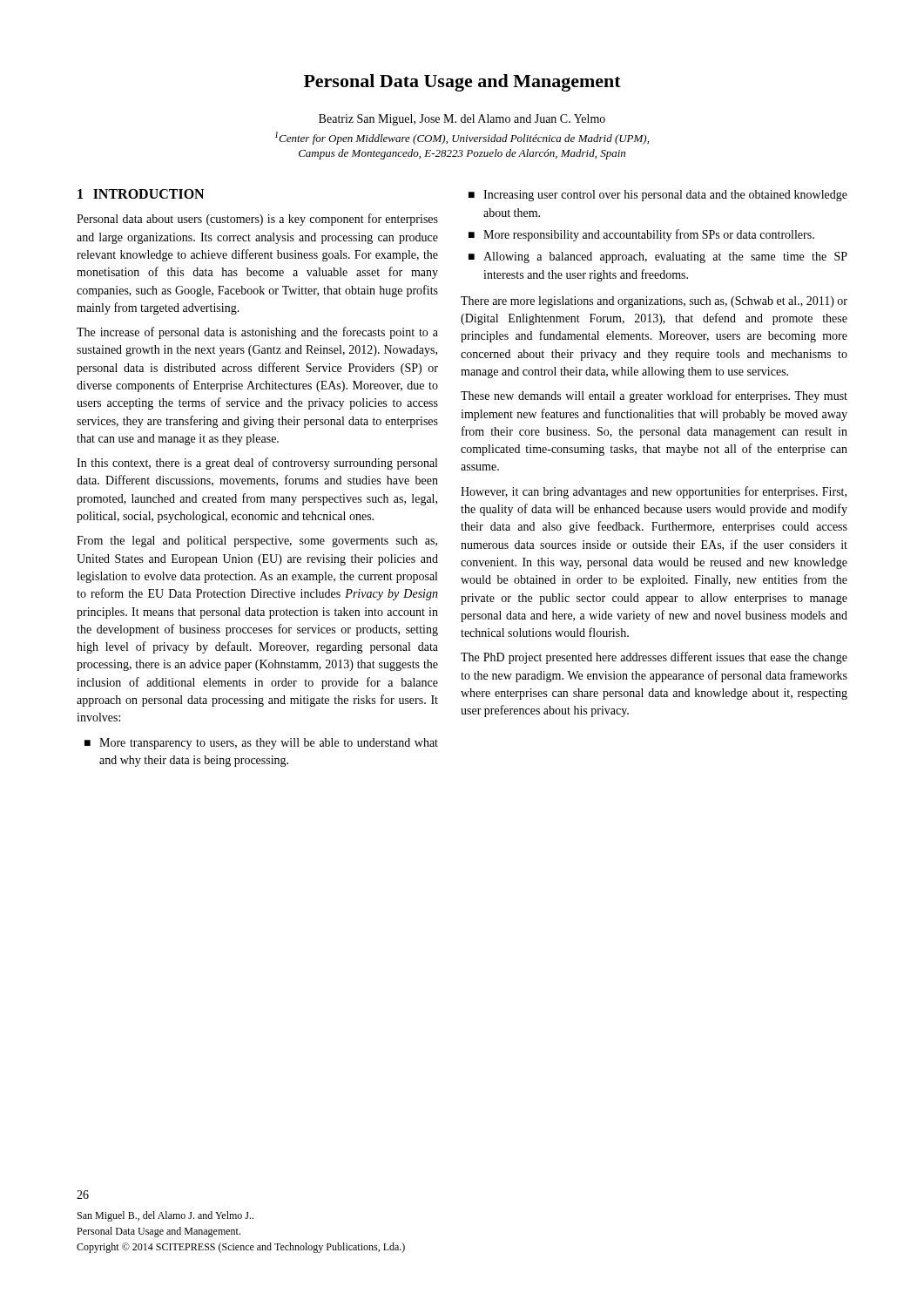Point to the text starting "■ More transparency to"

pyautogui.click(x=261, y=752)
